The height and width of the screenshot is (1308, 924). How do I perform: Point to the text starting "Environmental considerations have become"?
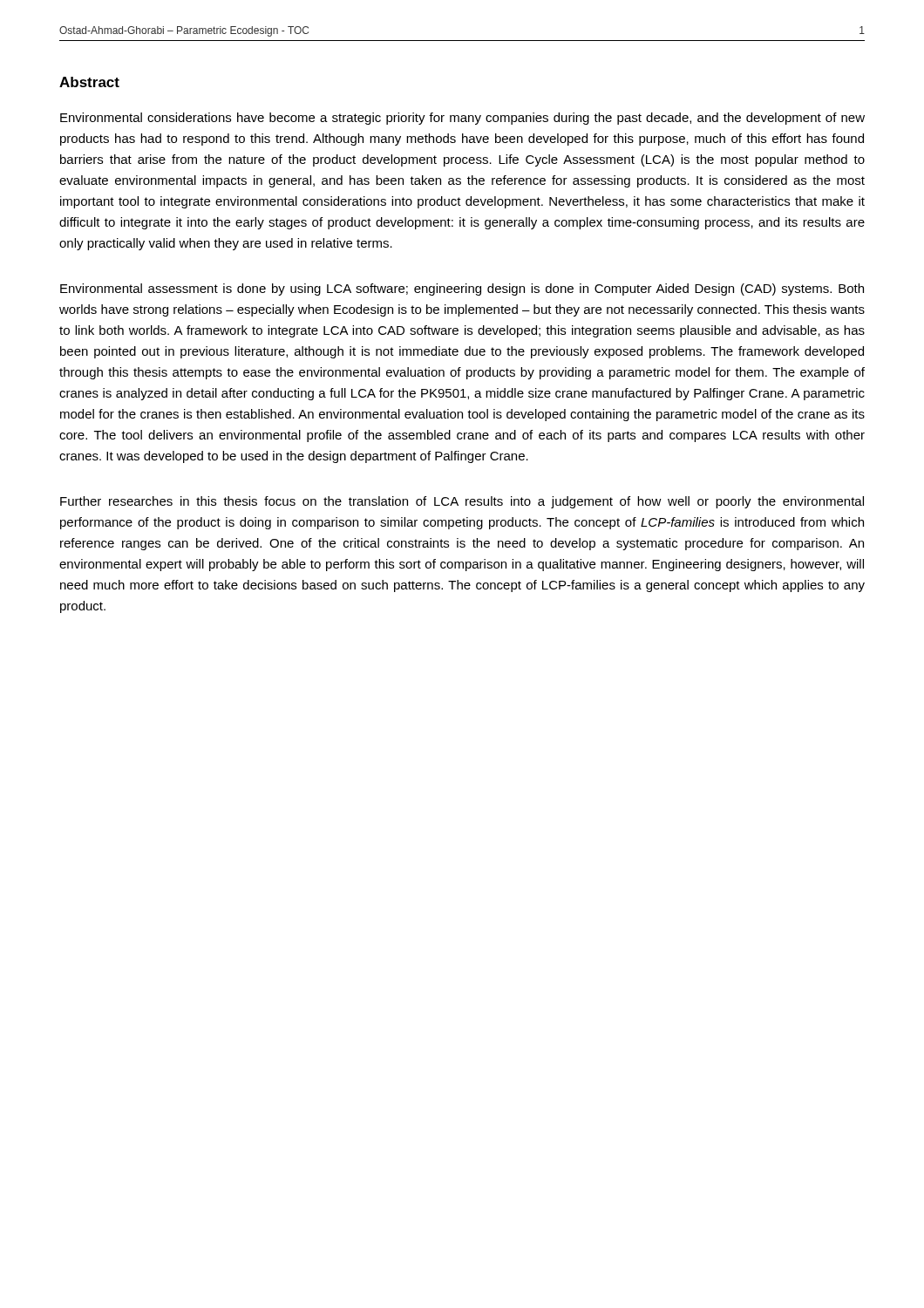[462, 180]
